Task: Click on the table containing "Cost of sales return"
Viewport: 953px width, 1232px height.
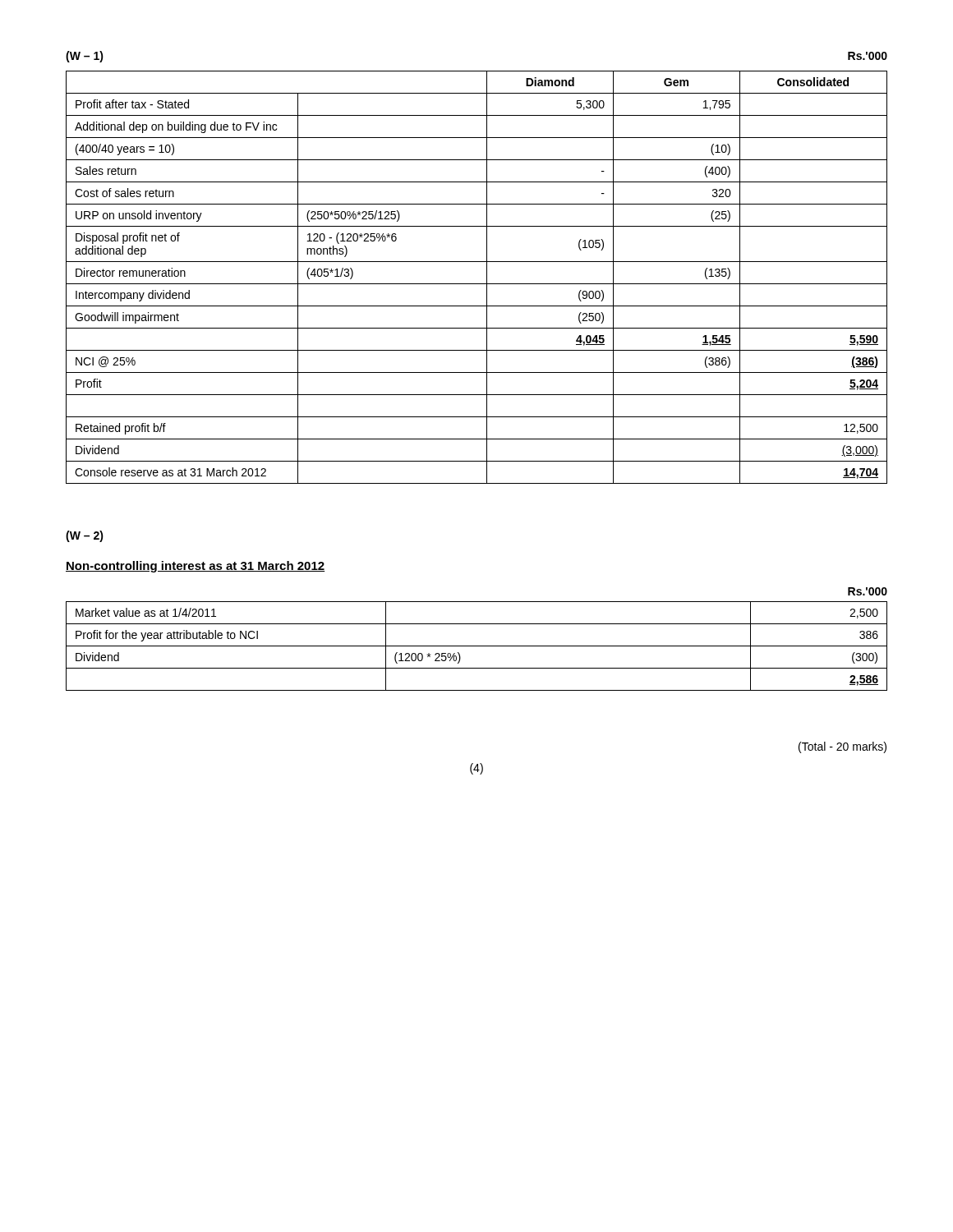Action: pyautogui.click(x=476, y=277)
